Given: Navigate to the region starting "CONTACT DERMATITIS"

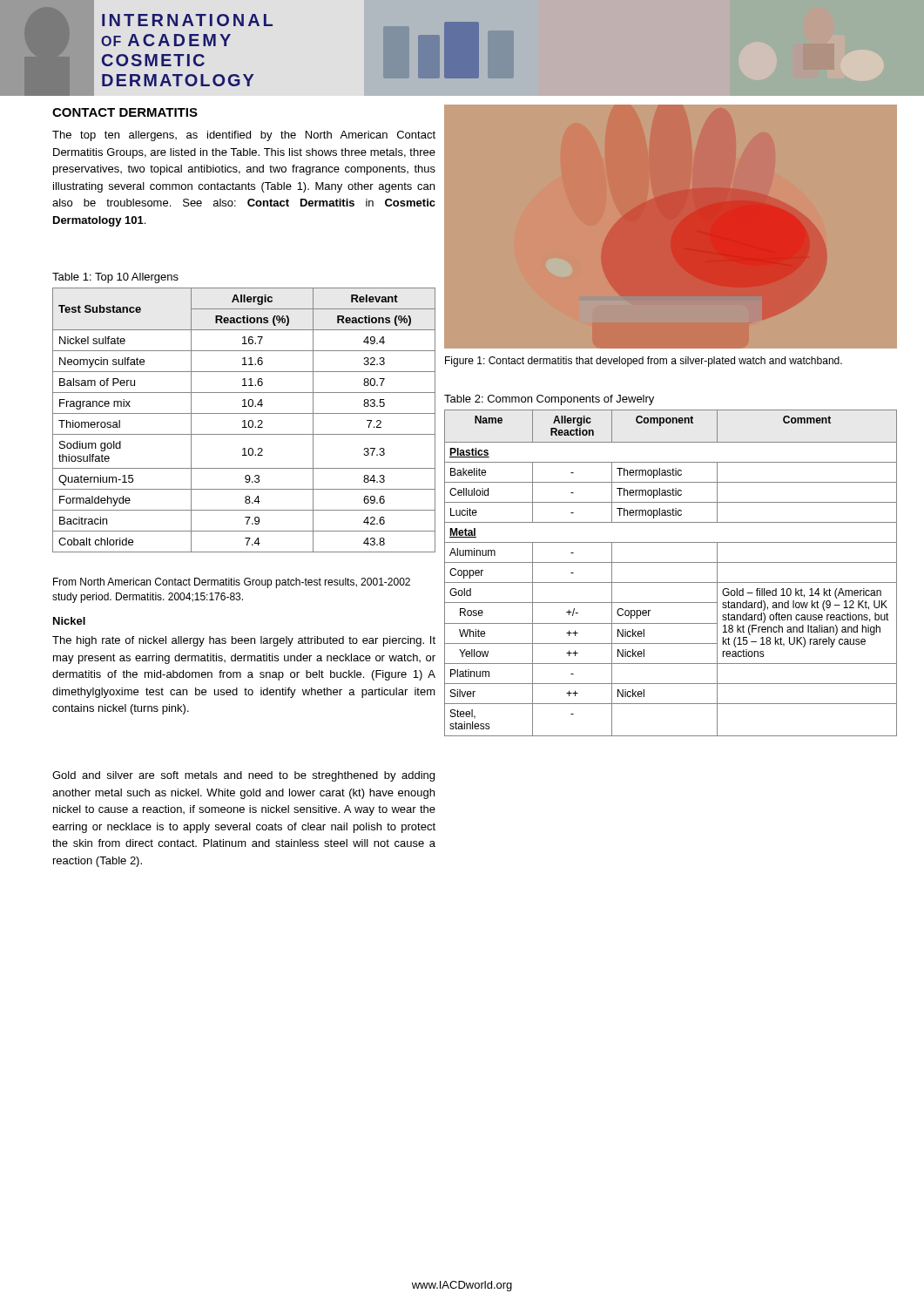Looking at the screenshot, I should (125, 112).
